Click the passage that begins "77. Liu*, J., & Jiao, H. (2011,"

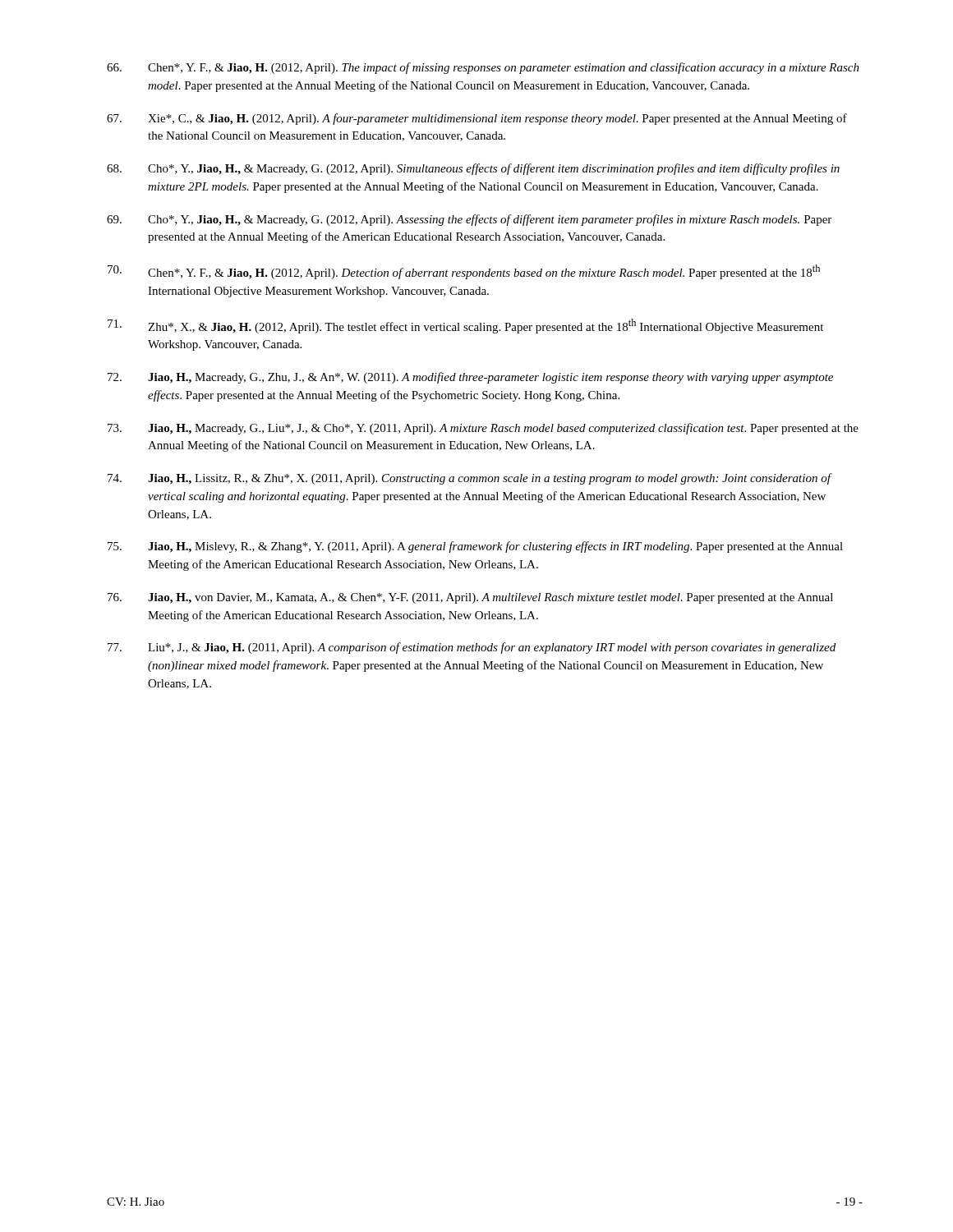pyautogui.click(x=485, y=666)
